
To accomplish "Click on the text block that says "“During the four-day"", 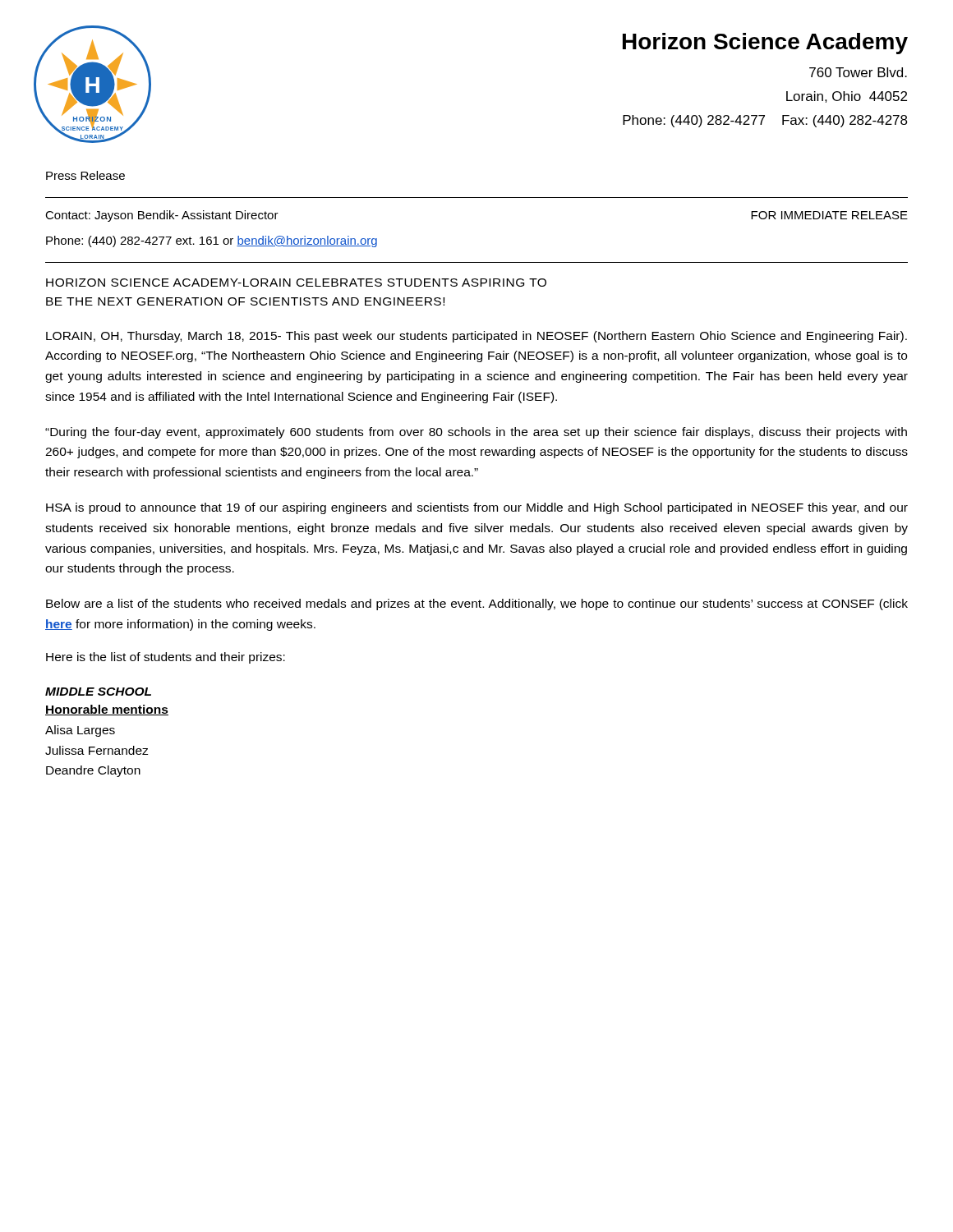I will 476,452.
